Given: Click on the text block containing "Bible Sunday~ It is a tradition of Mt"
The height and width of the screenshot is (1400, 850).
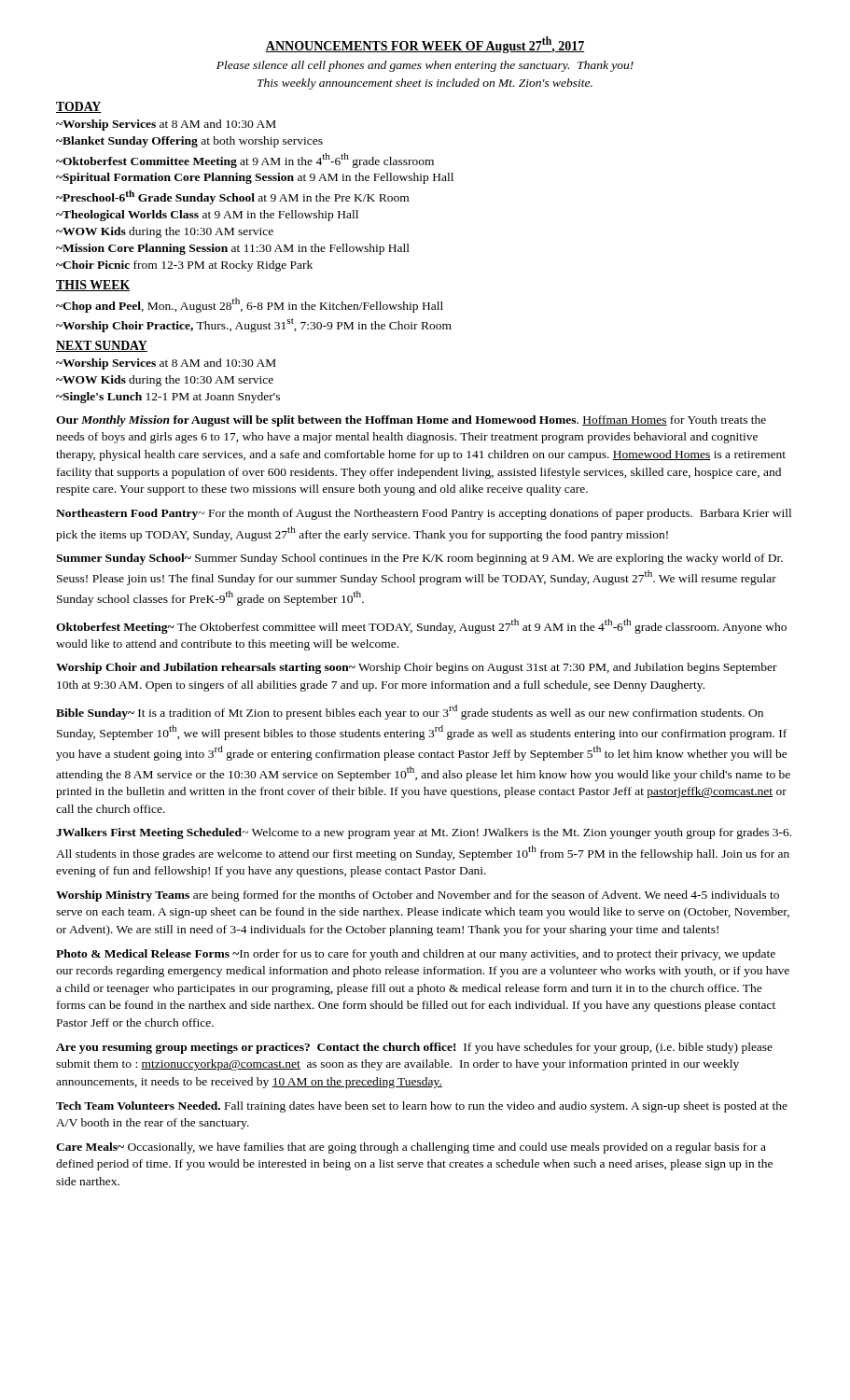Looking at the screenshot, I should (423, 758).
